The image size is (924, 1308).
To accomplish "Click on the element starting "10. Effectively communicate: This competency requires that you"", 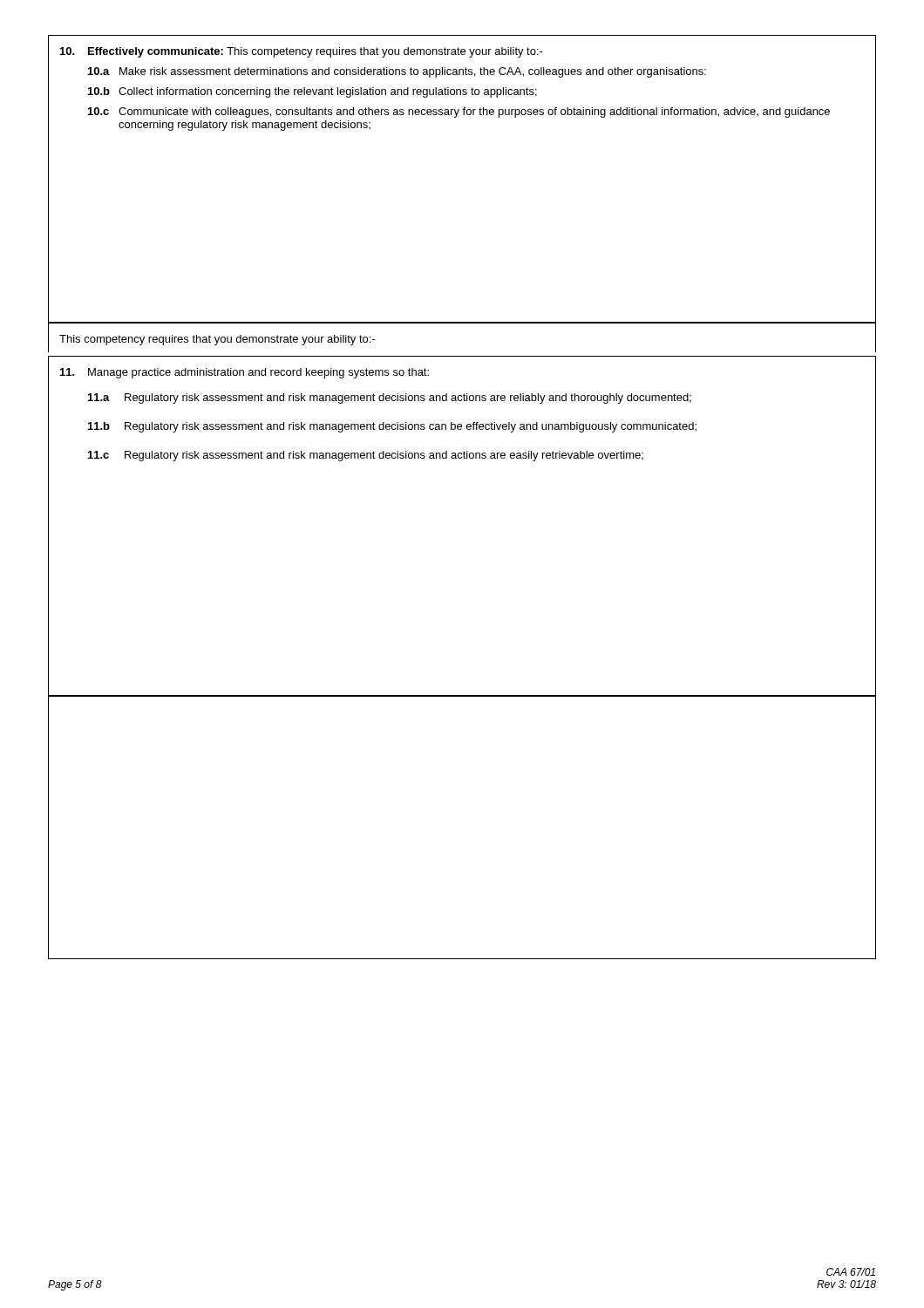I will tap(301, 51).
